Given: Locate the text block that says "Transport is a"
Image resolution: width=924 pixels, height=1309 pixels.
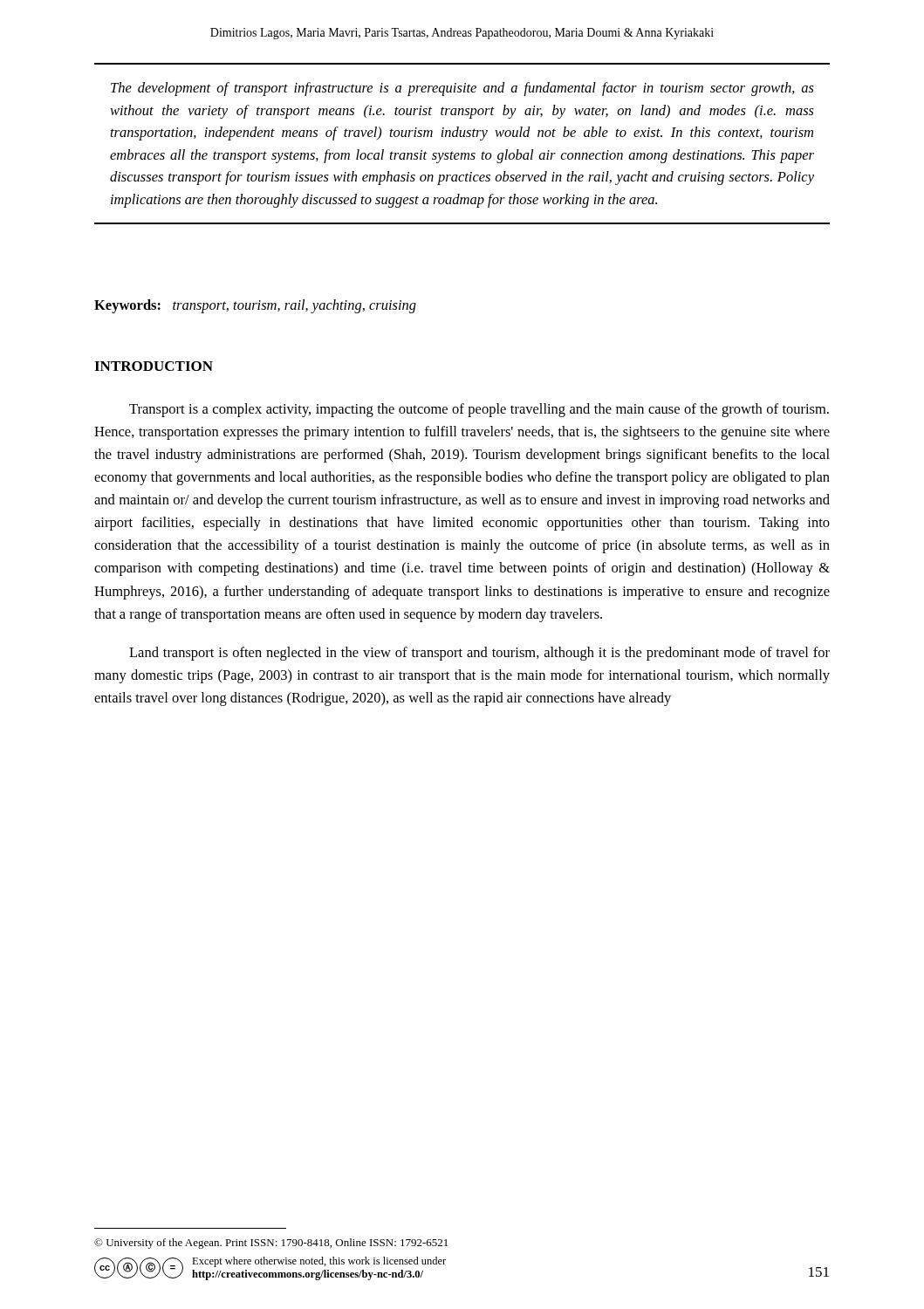Looking at the screenshot, I should (x=462, y=511).
